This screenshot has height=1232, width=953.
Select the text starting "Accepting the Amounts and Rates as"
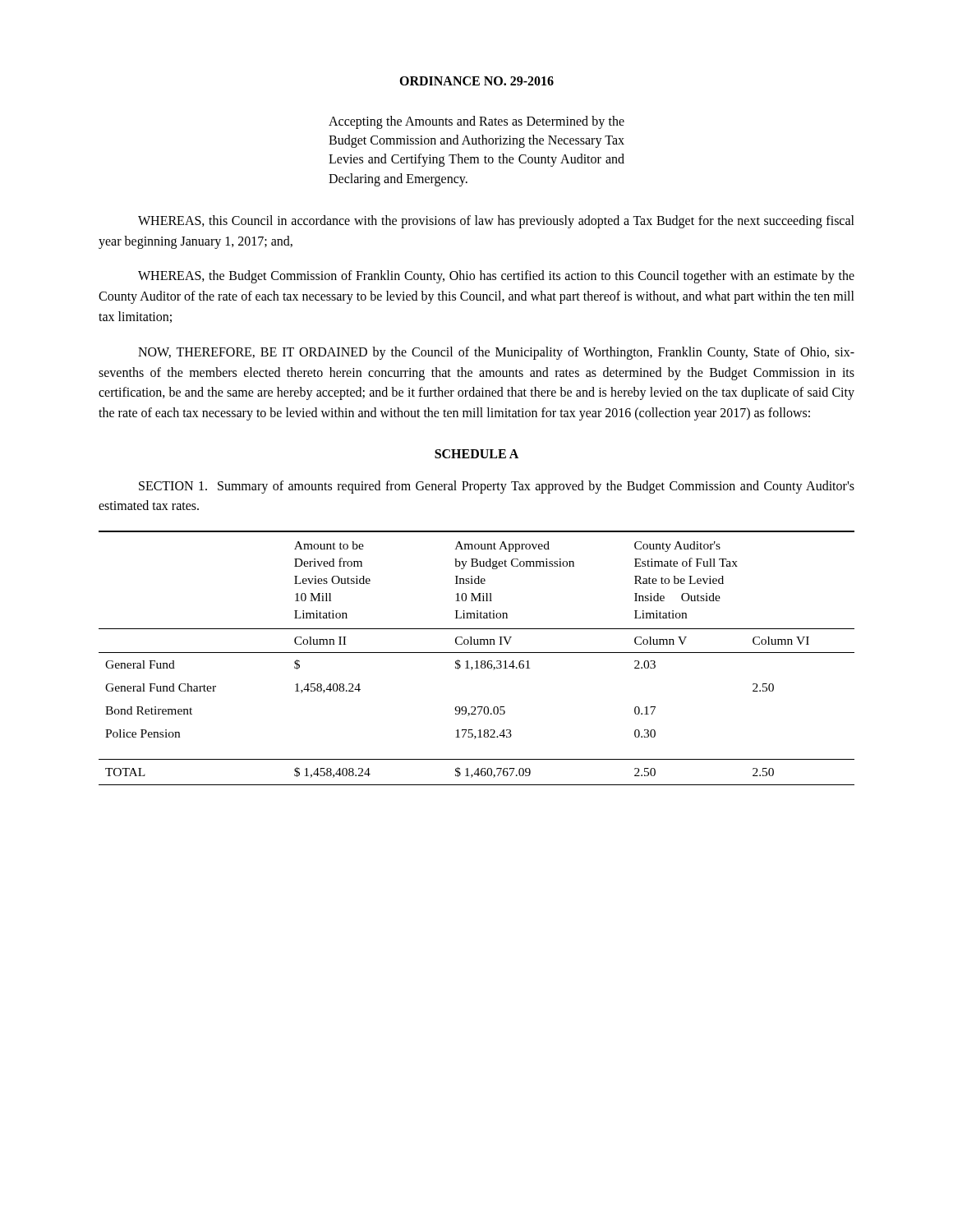click(476, 150)
